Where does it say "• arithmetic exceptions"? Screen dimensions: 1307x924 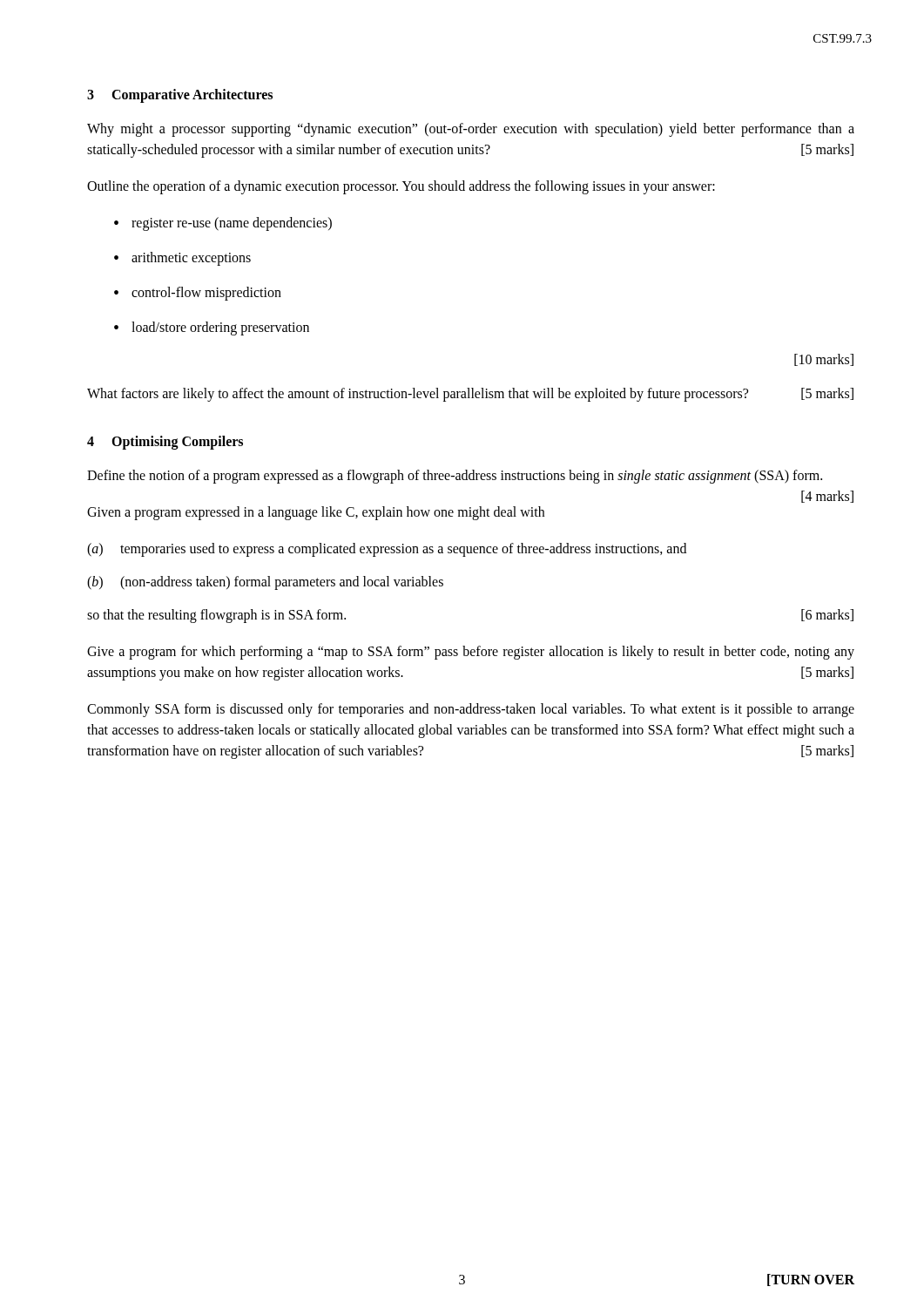click(182, 258)
